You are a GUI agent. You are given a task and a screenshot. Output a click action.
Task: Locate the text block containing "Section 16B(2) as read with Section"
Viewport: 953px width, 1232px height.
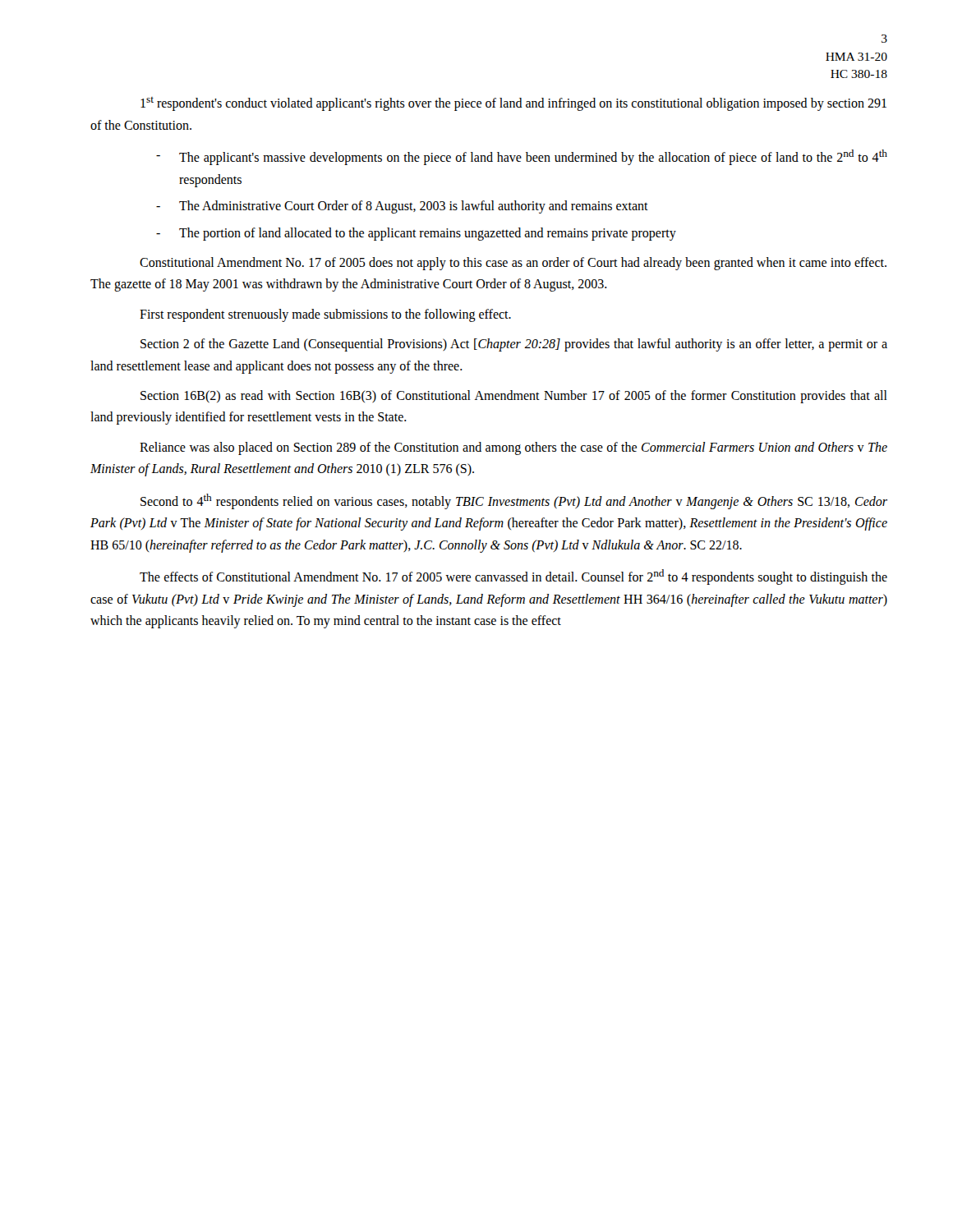(489, 406)
